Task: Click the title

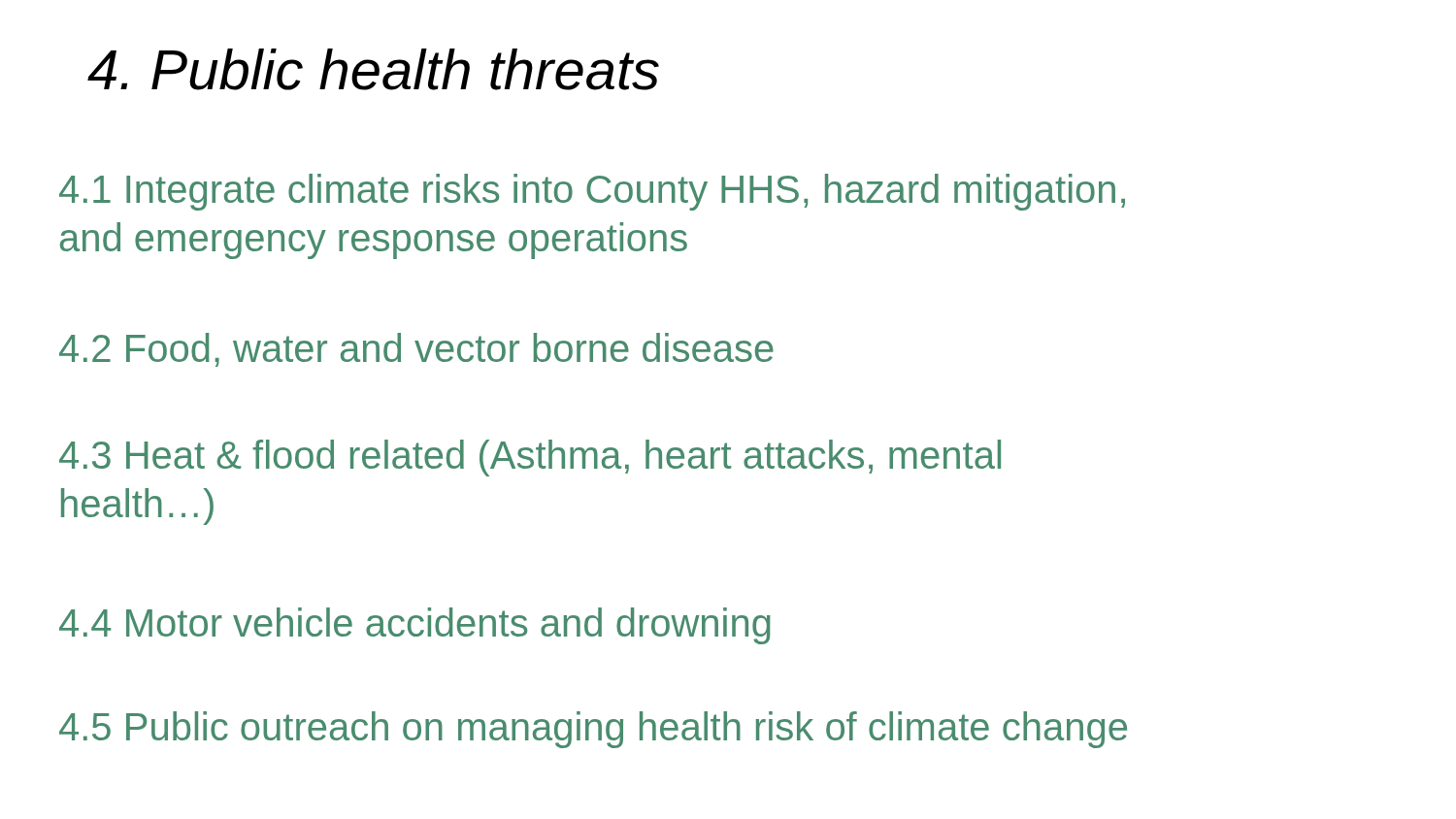Action: 374,69
